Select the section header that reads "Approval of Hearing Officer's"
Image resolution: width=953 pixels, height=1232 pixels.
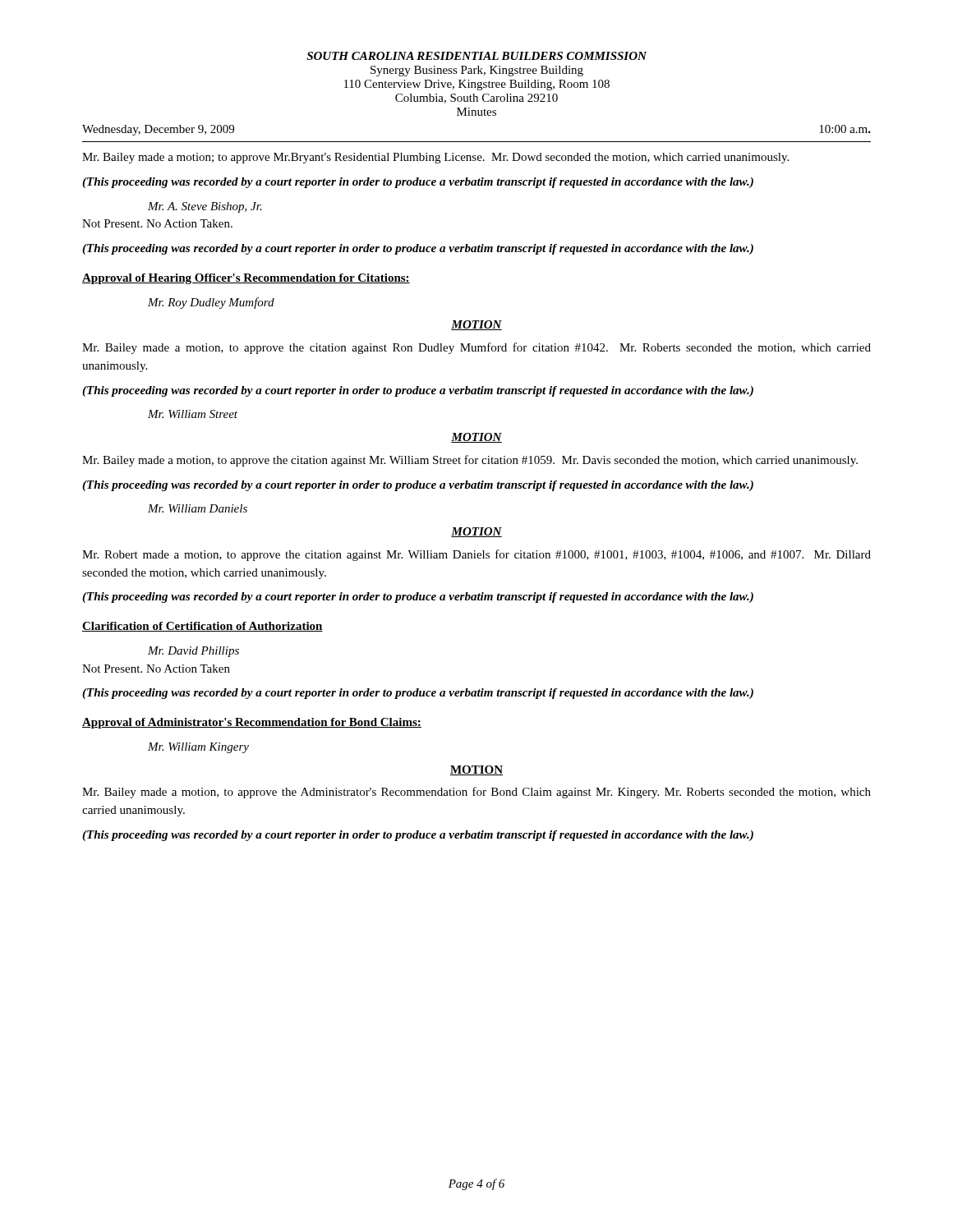246,279
